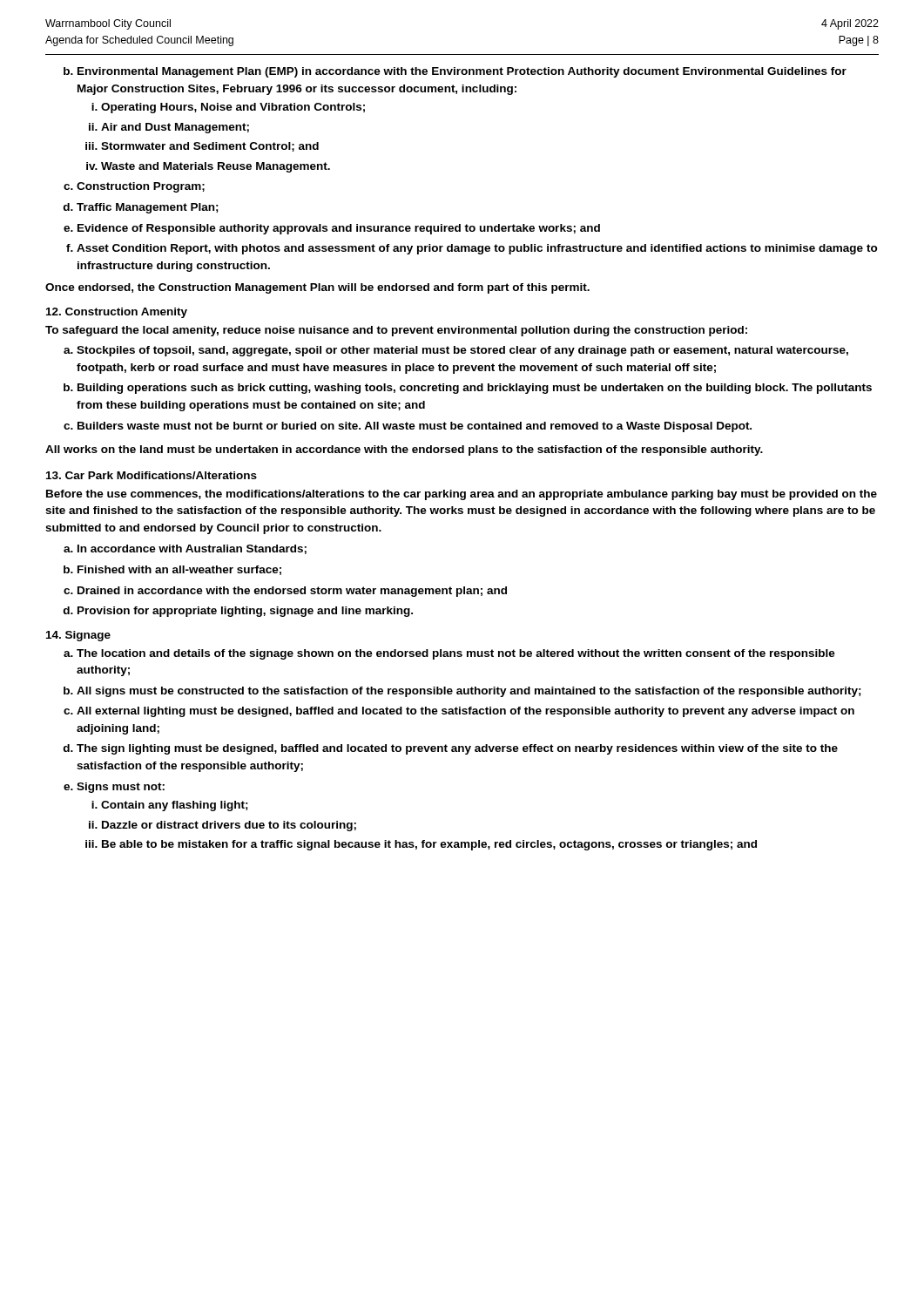Click on the passage starting "14. Signage"

pyautogui.click(x=78, y=634)
